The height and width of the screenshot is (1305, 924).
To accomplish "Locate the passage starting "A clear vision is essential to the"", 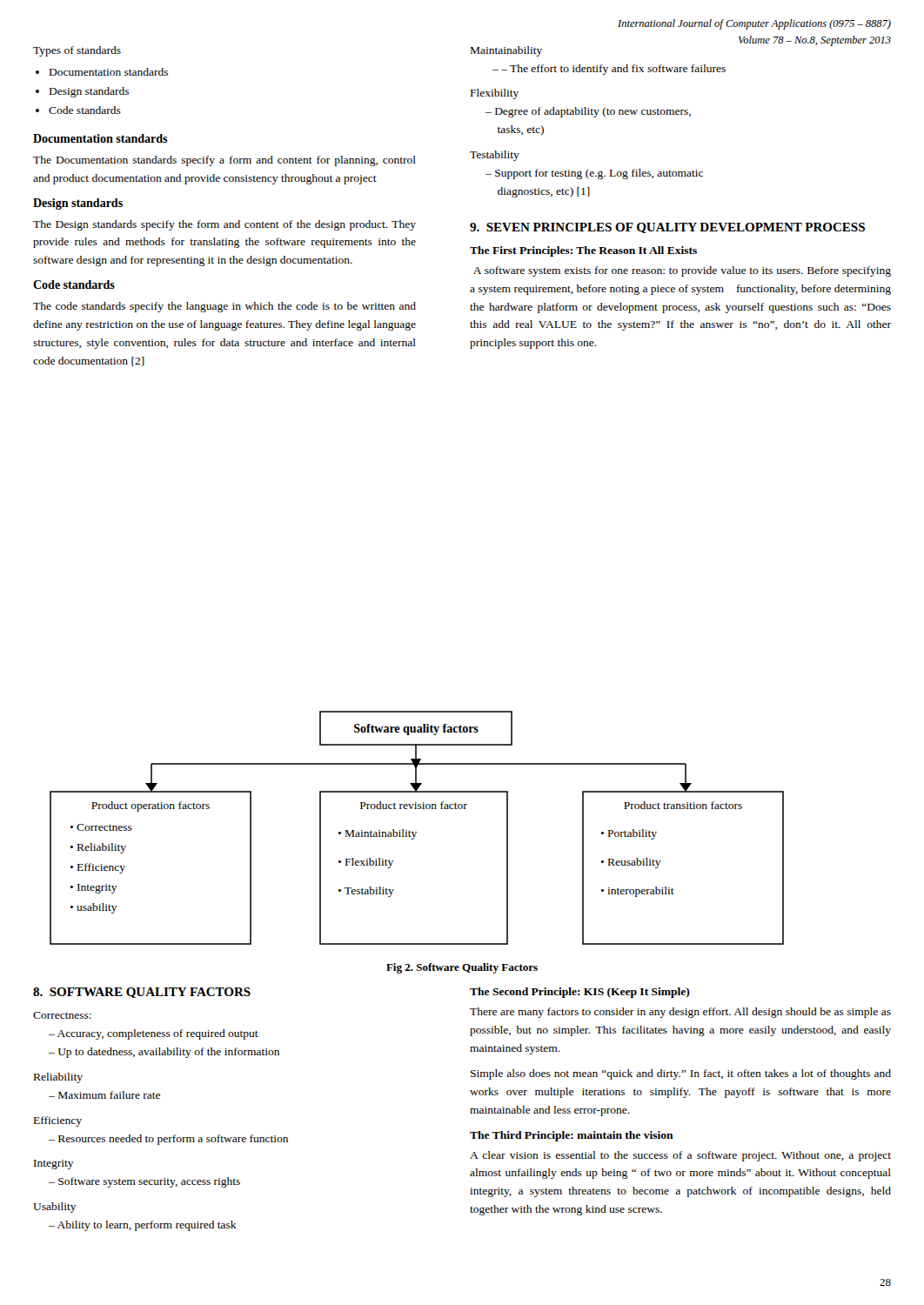I will pos(680,1182).
